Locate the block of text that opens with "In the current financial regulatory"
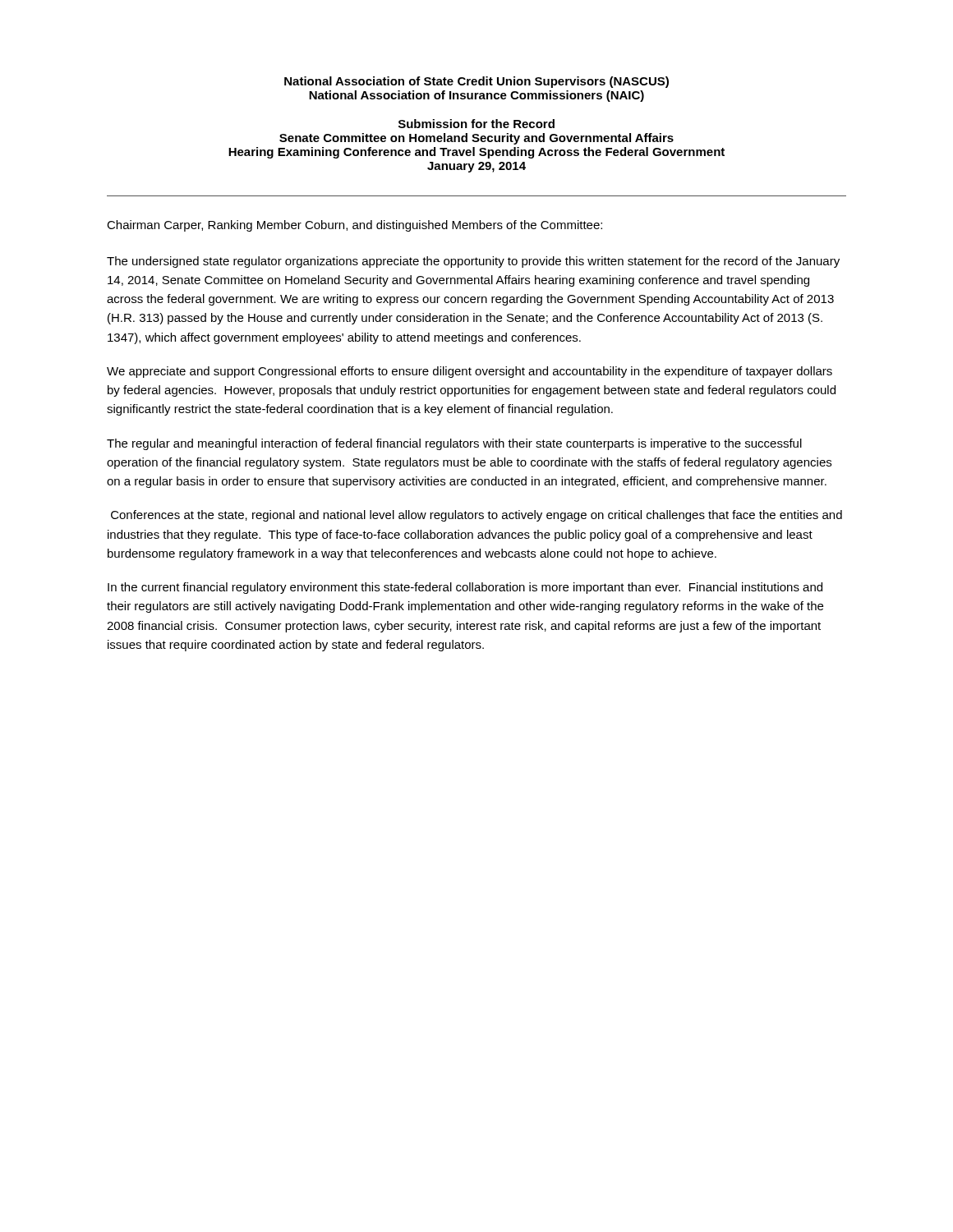Viewport: 953px width, 1232px height. pos(465,616)
